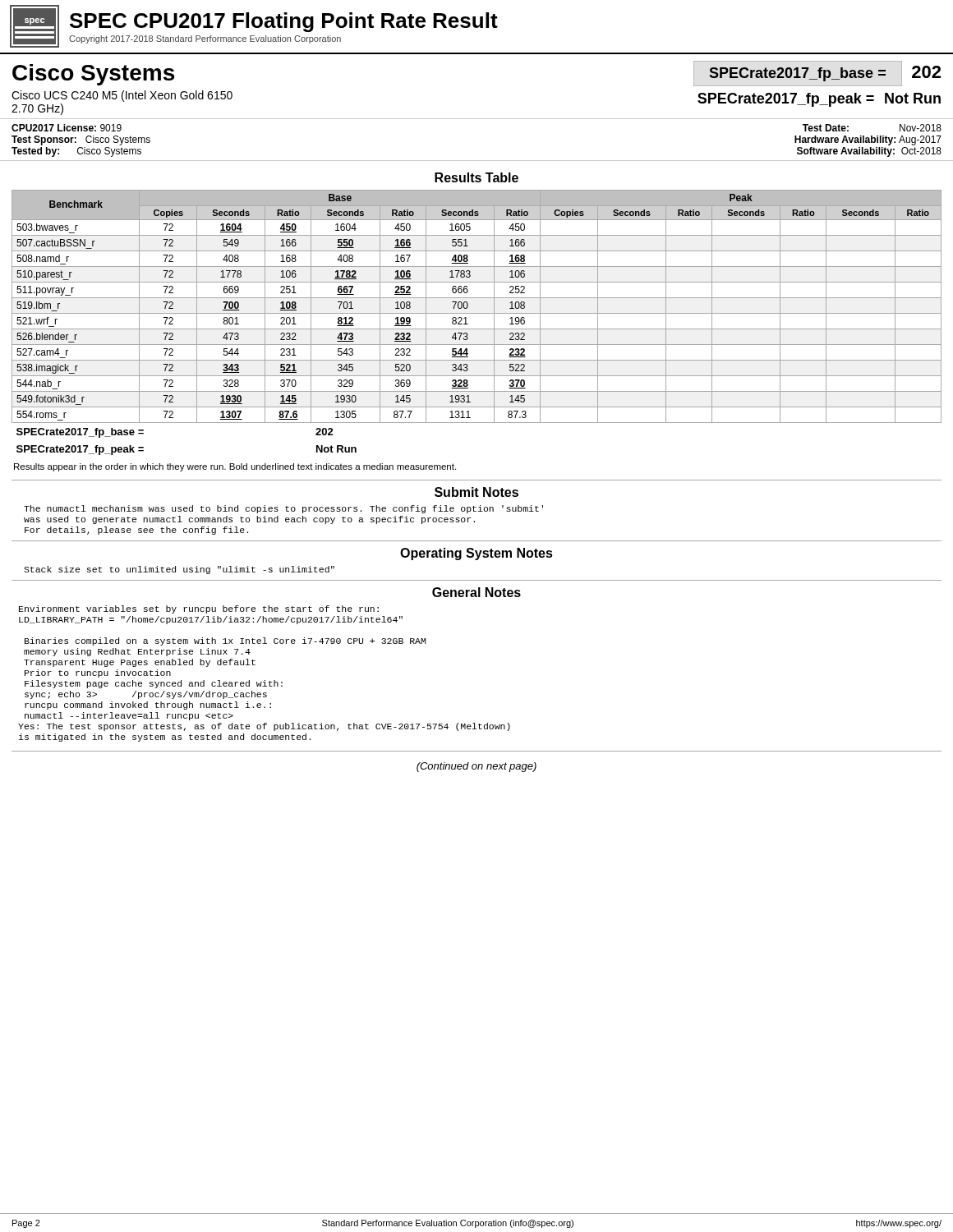This screenshot has width=953, height=1232.
Task: Select the text starting "CPU2017 License: 9019"
Action: (x=67, y=128)
